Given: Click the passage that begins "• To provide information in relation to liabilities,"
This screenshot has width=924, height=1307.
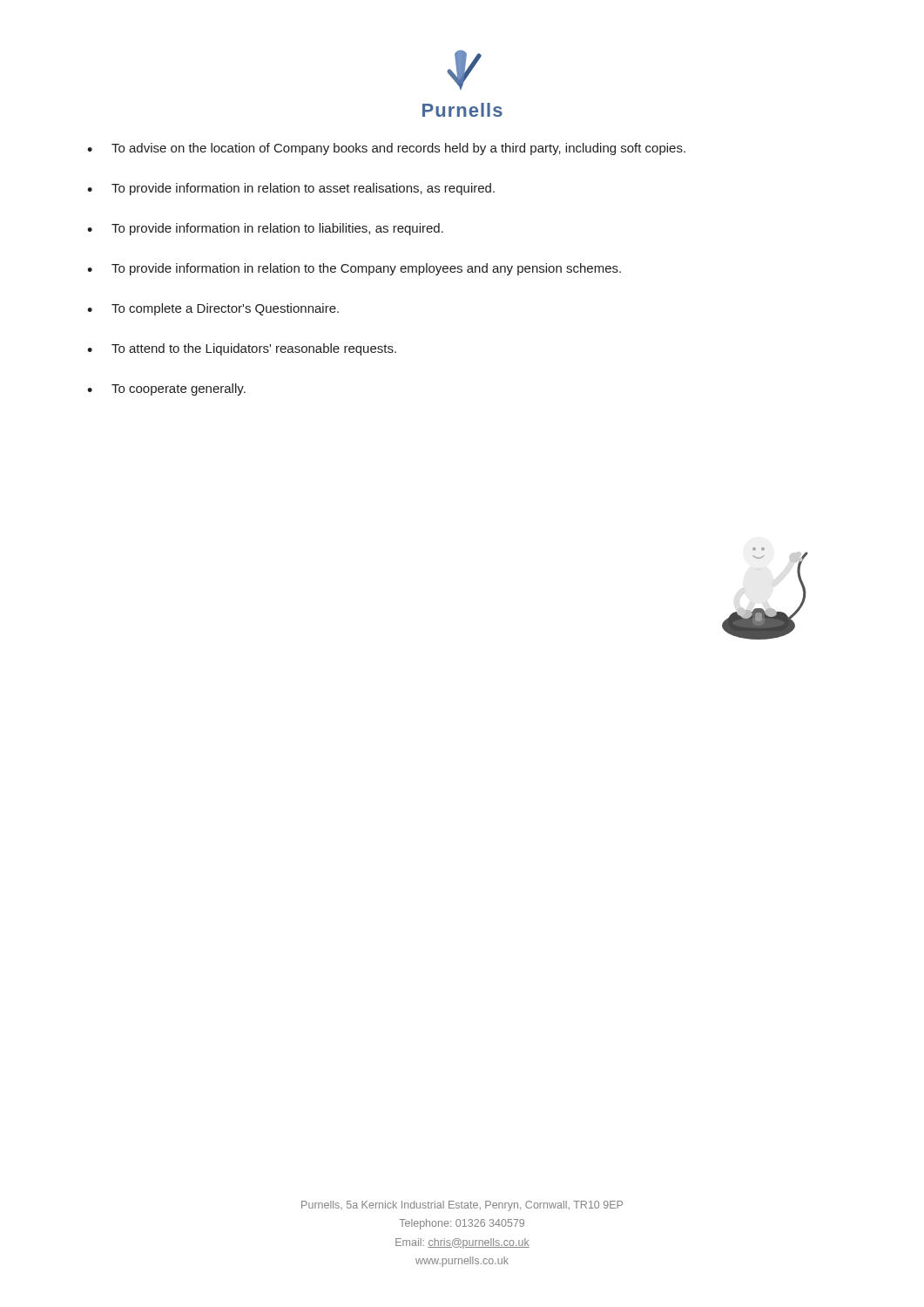Looking at the screenshot, I should [265, 229].
